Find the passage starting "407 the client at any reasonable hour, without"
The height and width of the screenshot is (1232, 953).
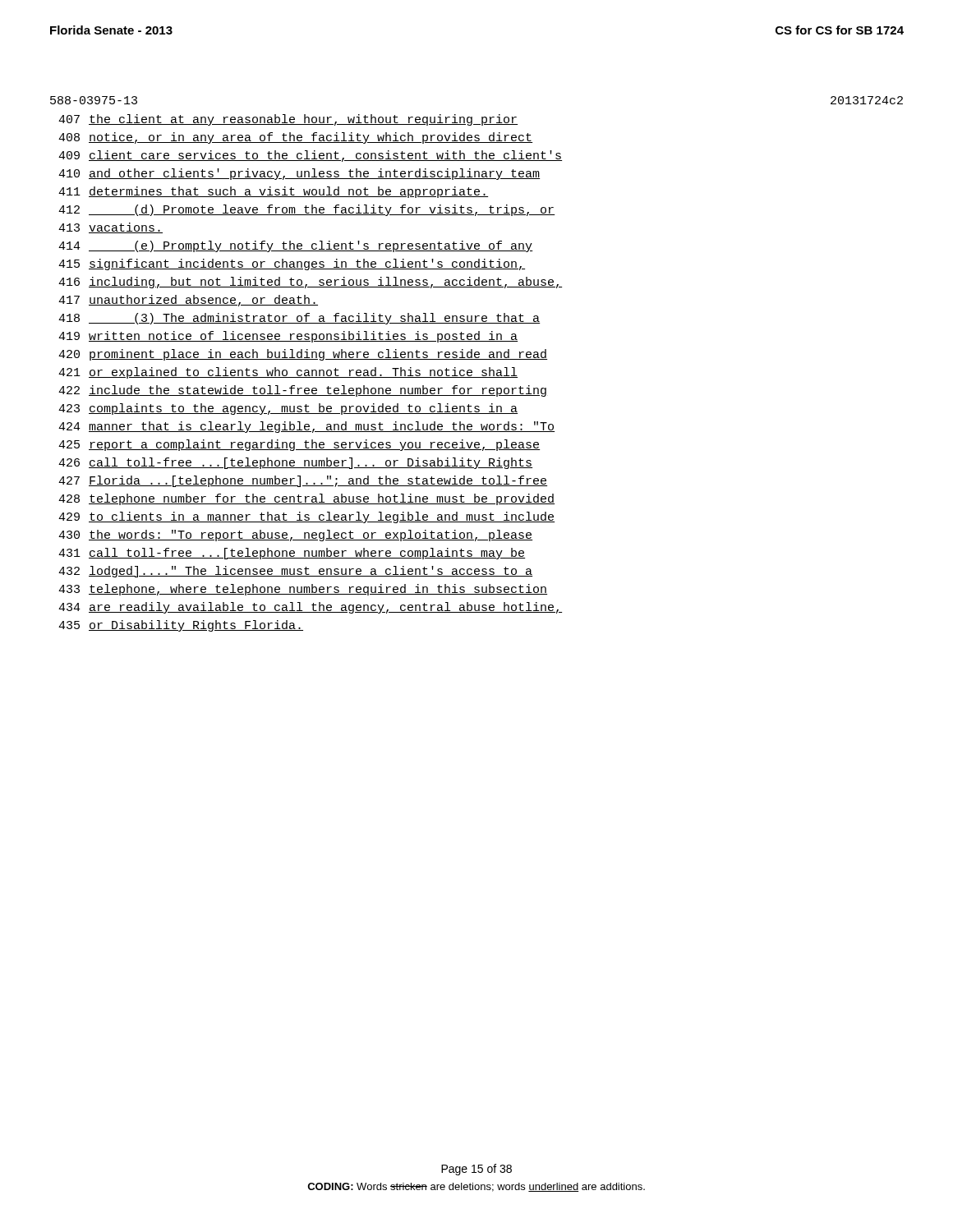click(x=476, y=121)
